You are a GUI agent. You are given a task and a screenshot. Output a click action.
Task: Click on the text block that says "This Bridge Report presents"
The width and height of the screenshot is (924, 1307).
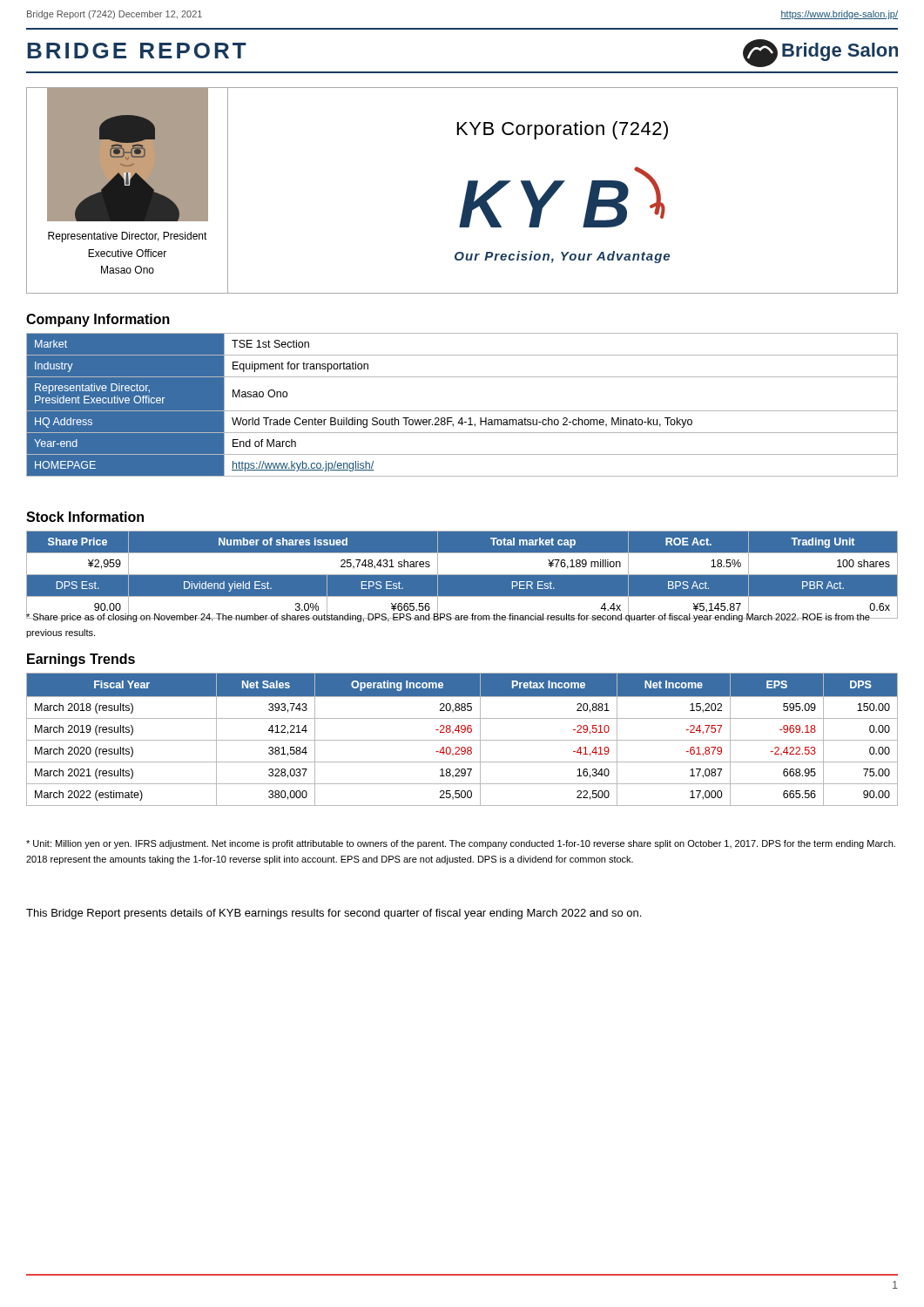pyautogui.click(x=334, y=913)
